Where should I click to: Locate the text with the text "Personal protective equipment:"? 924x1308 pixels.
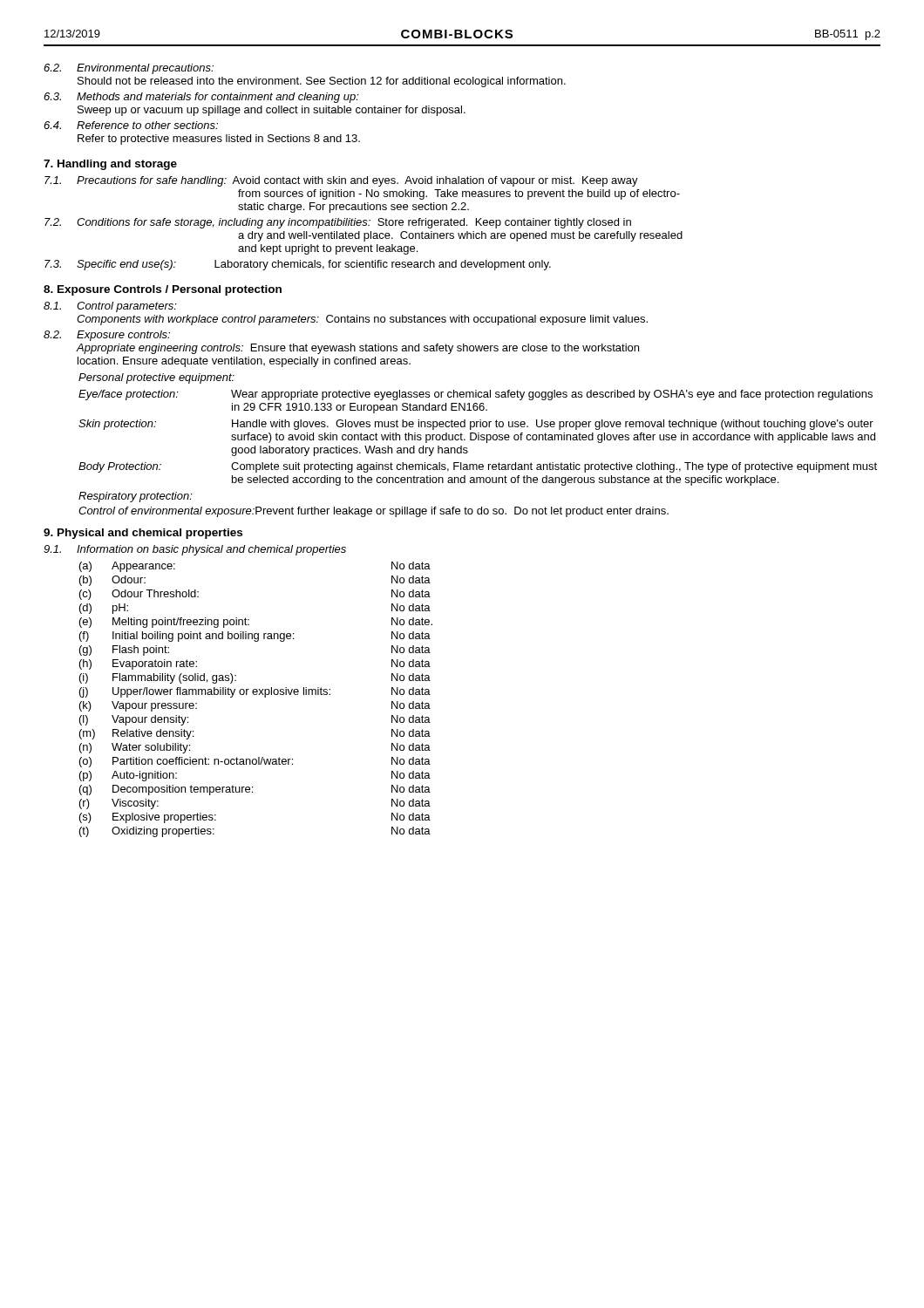click(x=157, y=377)
